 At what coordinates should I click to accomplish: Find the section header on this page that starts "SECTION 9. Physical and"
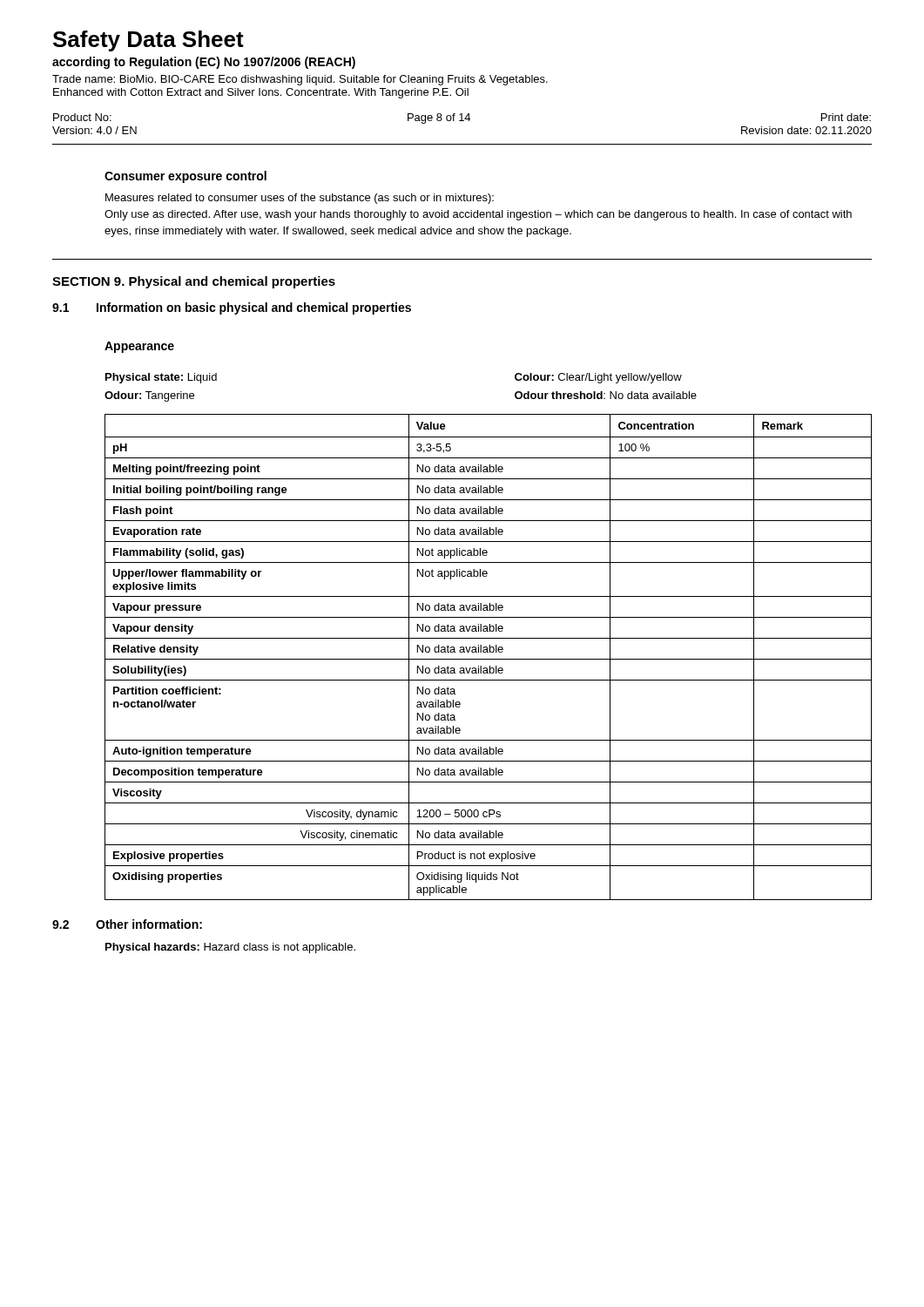pos(194,282)
